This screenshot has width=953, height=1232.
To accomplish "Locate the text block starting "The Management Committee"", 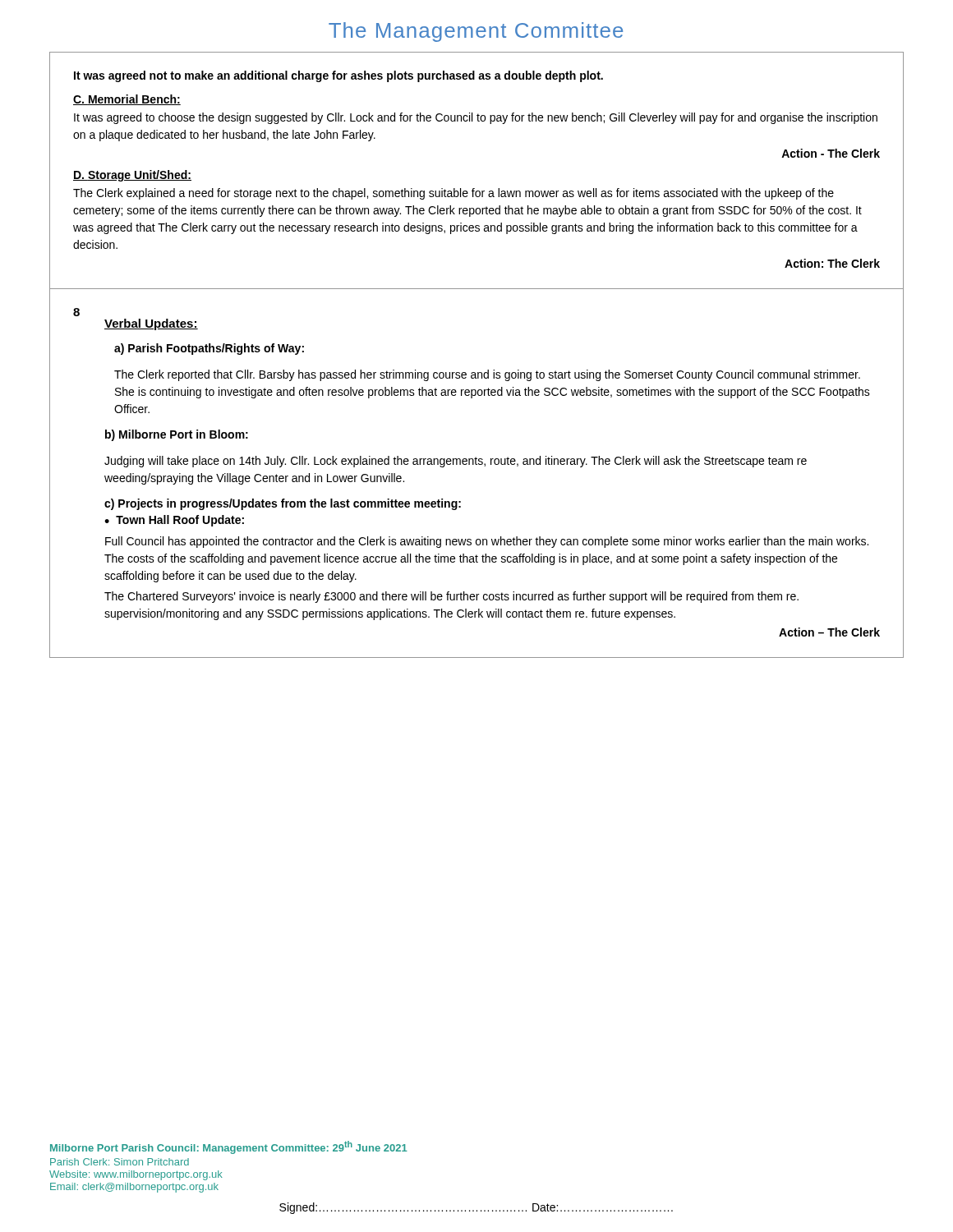I will [x=476, y=31].
